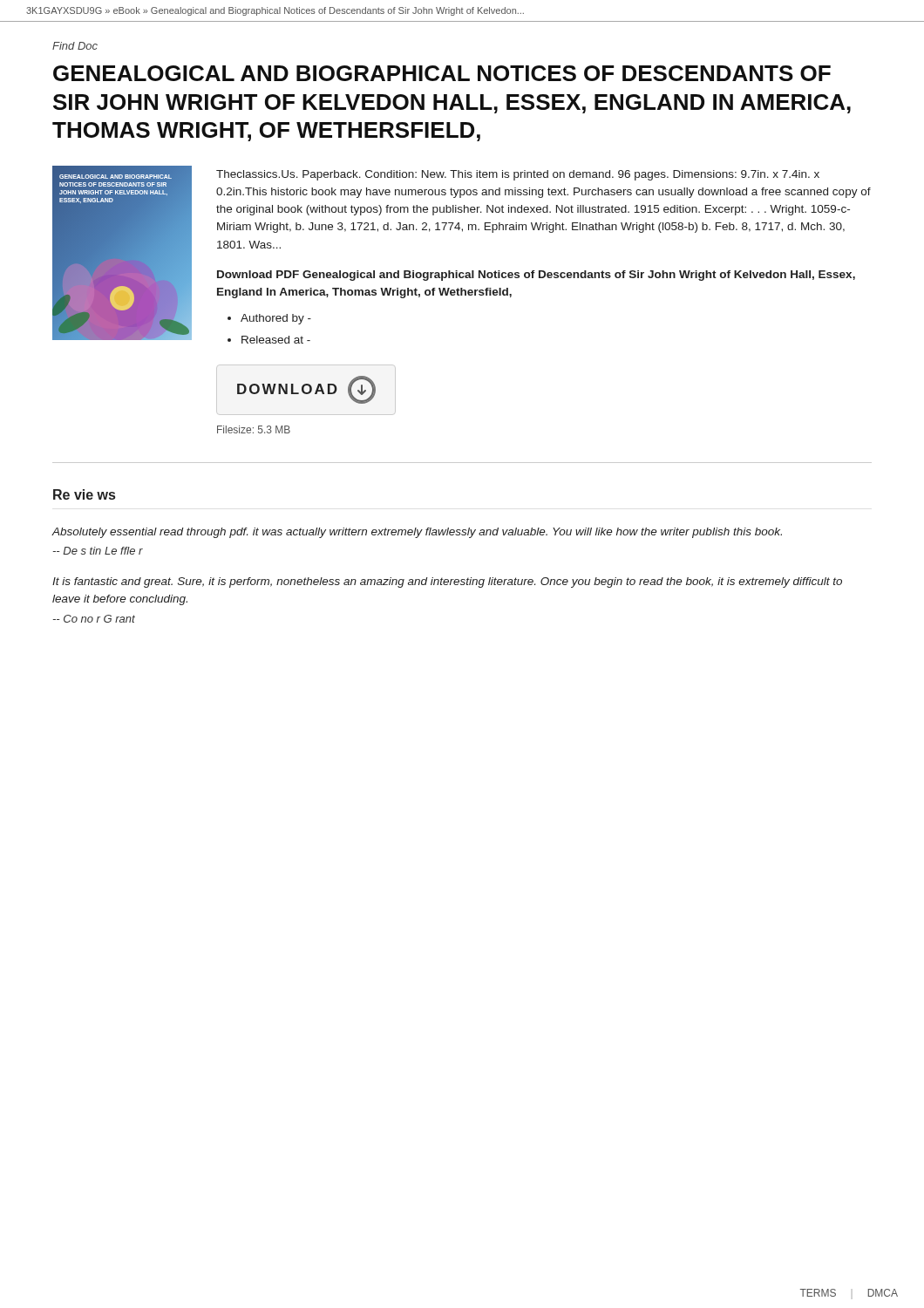Select the title
The width and height of the screenshot is (924, 1308).
click(x=452, y=102)
